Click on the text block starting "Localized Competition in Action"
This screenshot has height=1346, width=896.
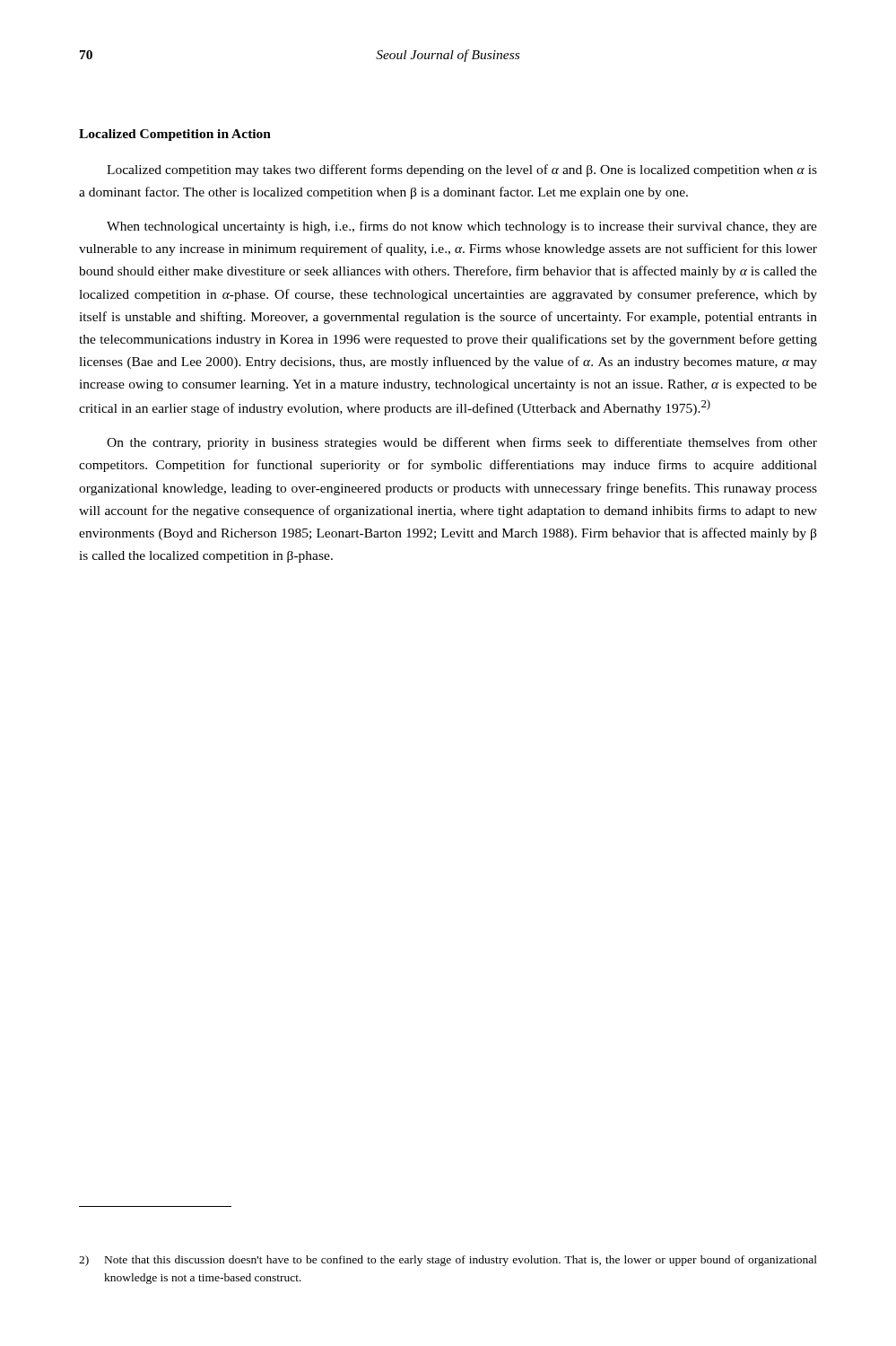175,133
